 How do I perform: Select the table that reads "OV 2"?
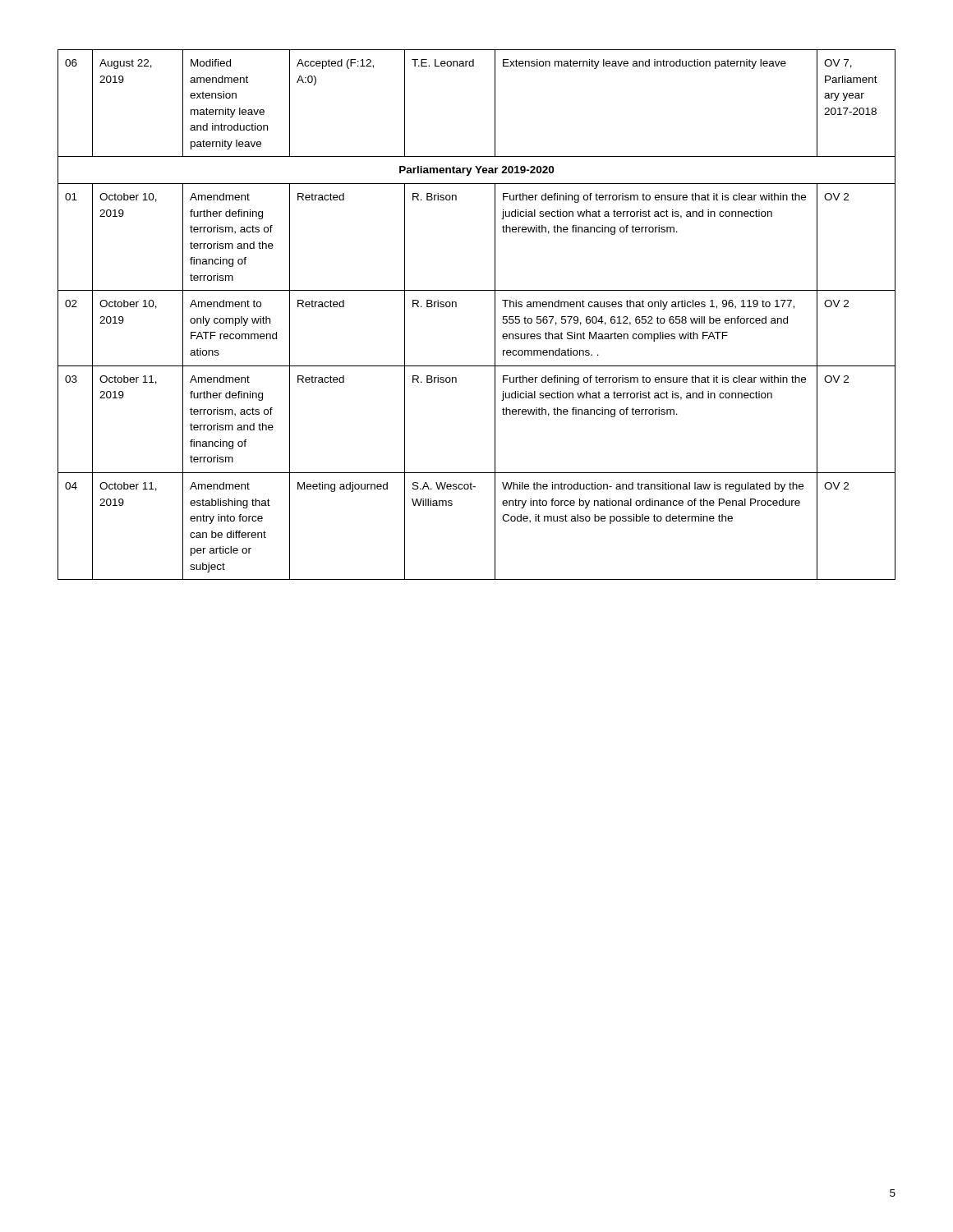476,315
